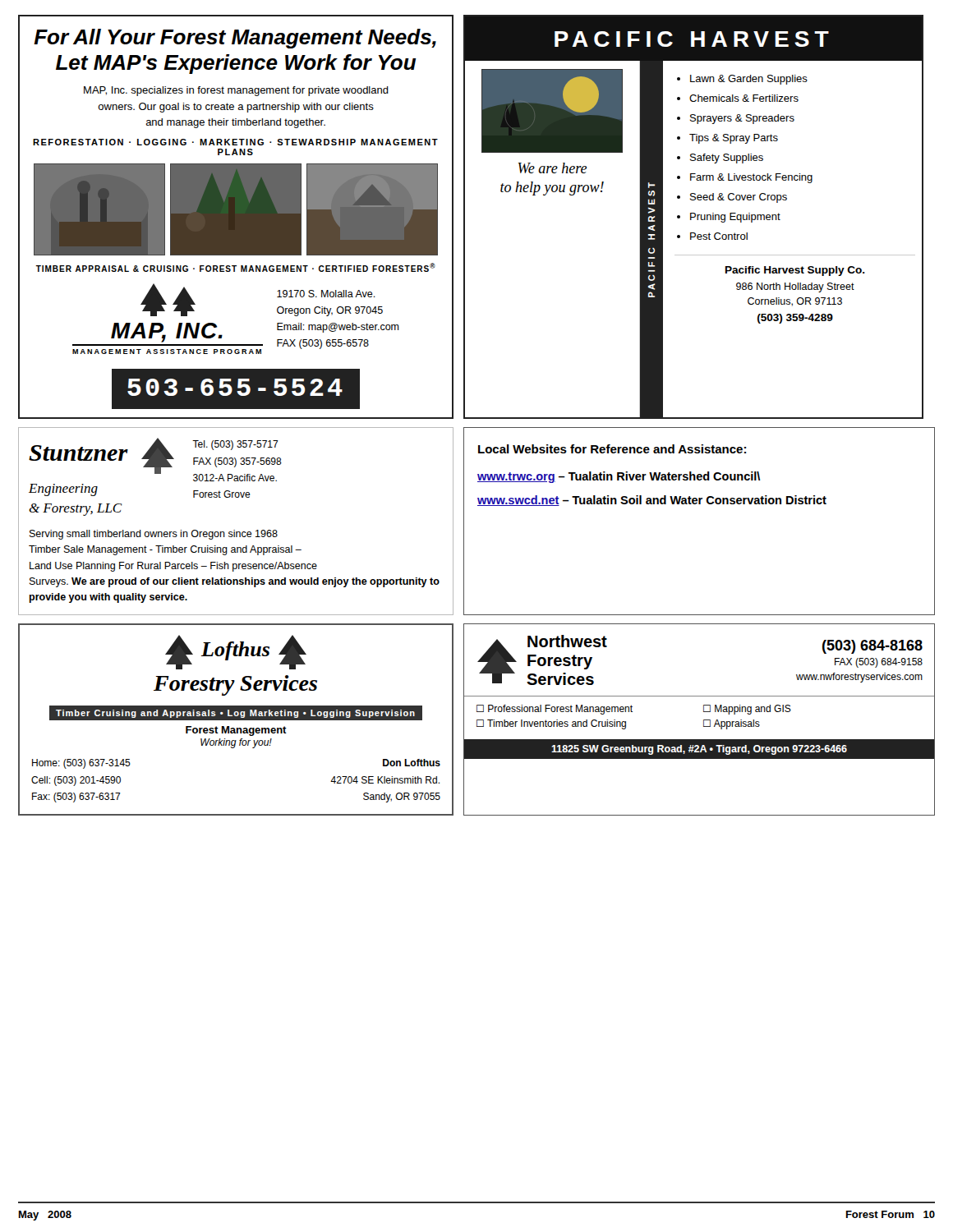Locate the block of text that opens with "Local Websites for Reference and Assistance: www.trwc.org"
This screenshot has width=953, height=1232.
[699, 475]
